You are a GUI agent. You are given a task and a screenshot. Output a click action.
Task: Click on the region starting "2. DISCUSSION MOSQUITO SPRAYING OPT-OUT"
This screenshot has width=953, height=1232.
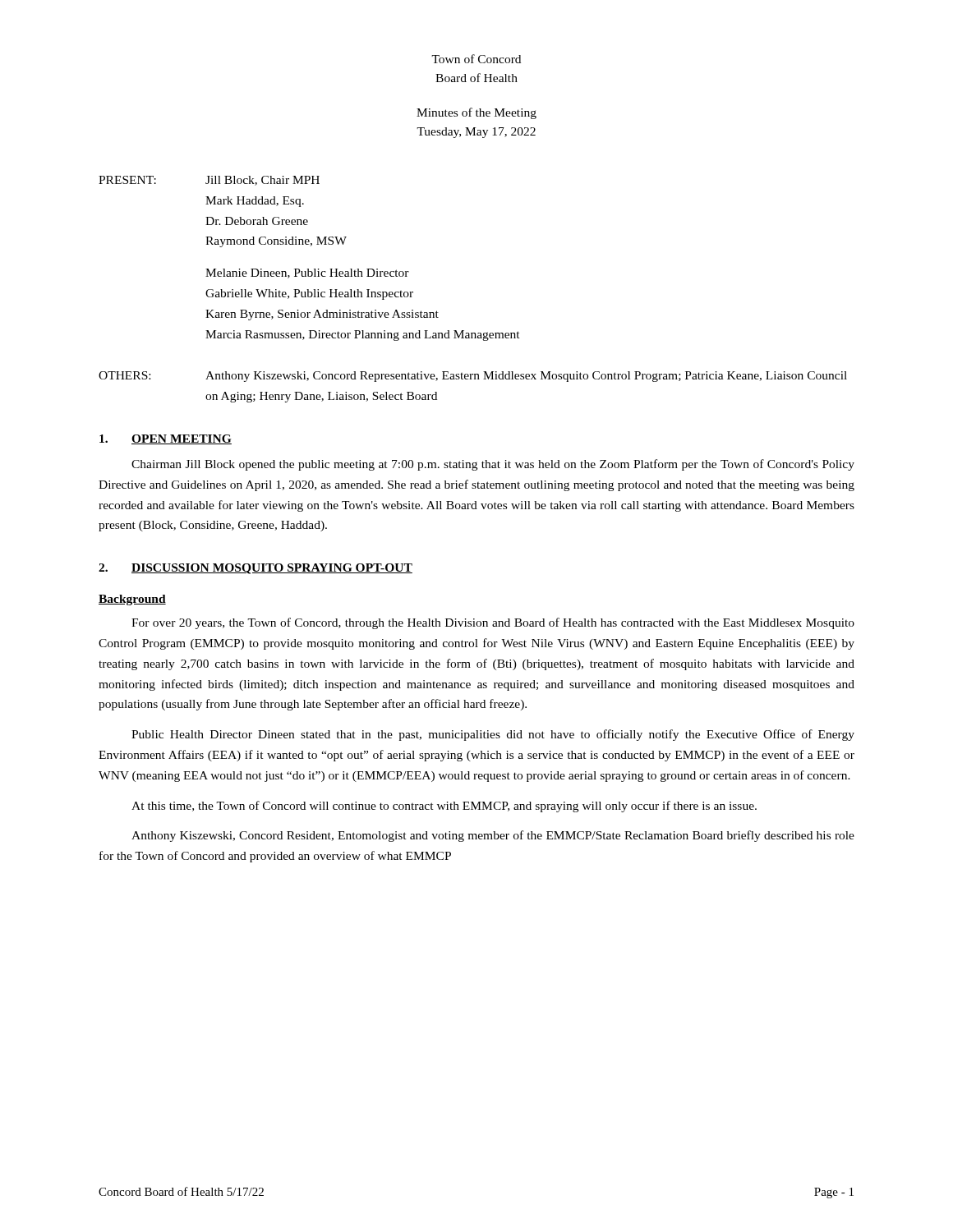pyautogui.click(x=255, y=568)
